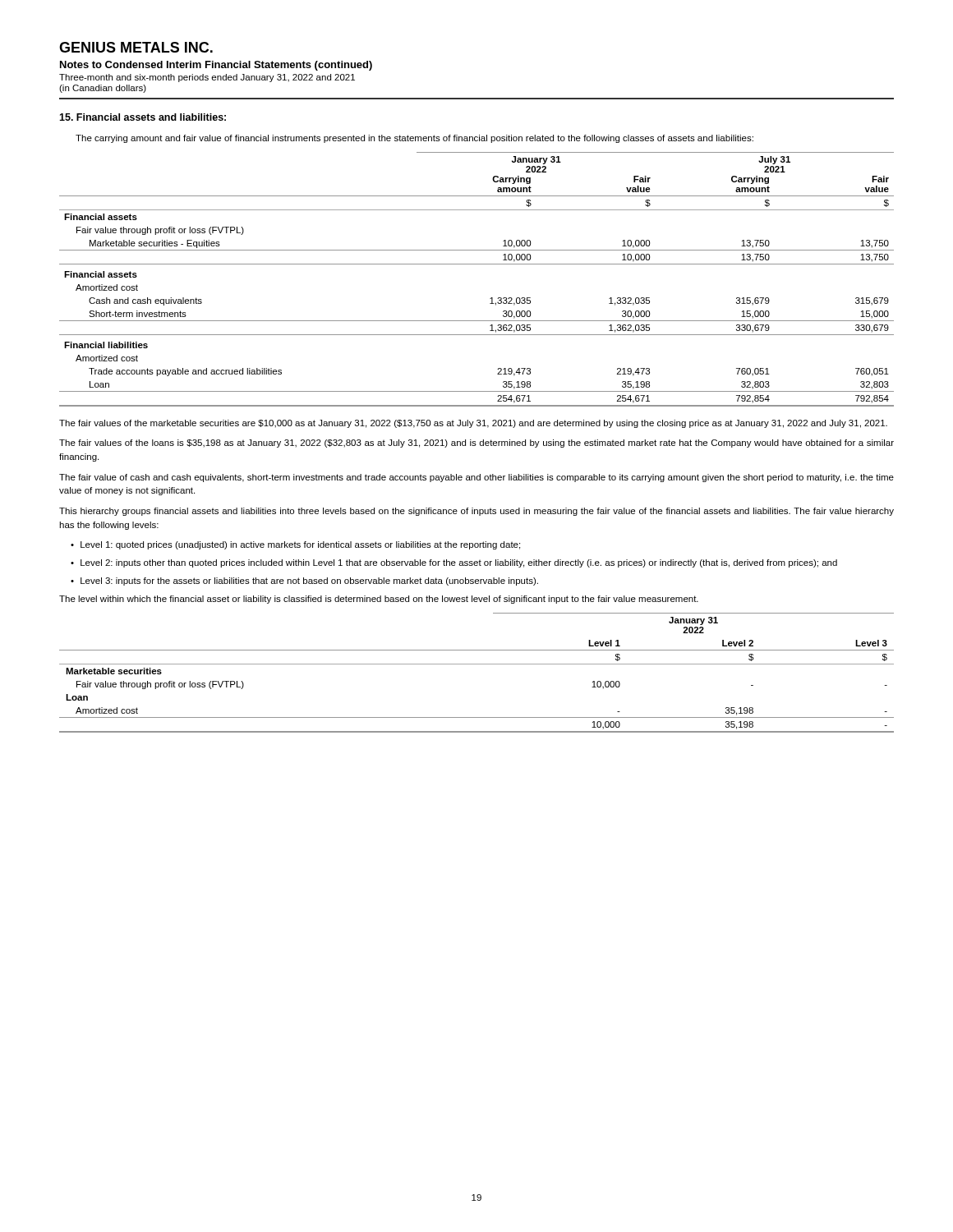Click on the list item with the text "• Level 1: quoted prices"
This screenshot has height=1232, width=953.
(x=296, y=545)
